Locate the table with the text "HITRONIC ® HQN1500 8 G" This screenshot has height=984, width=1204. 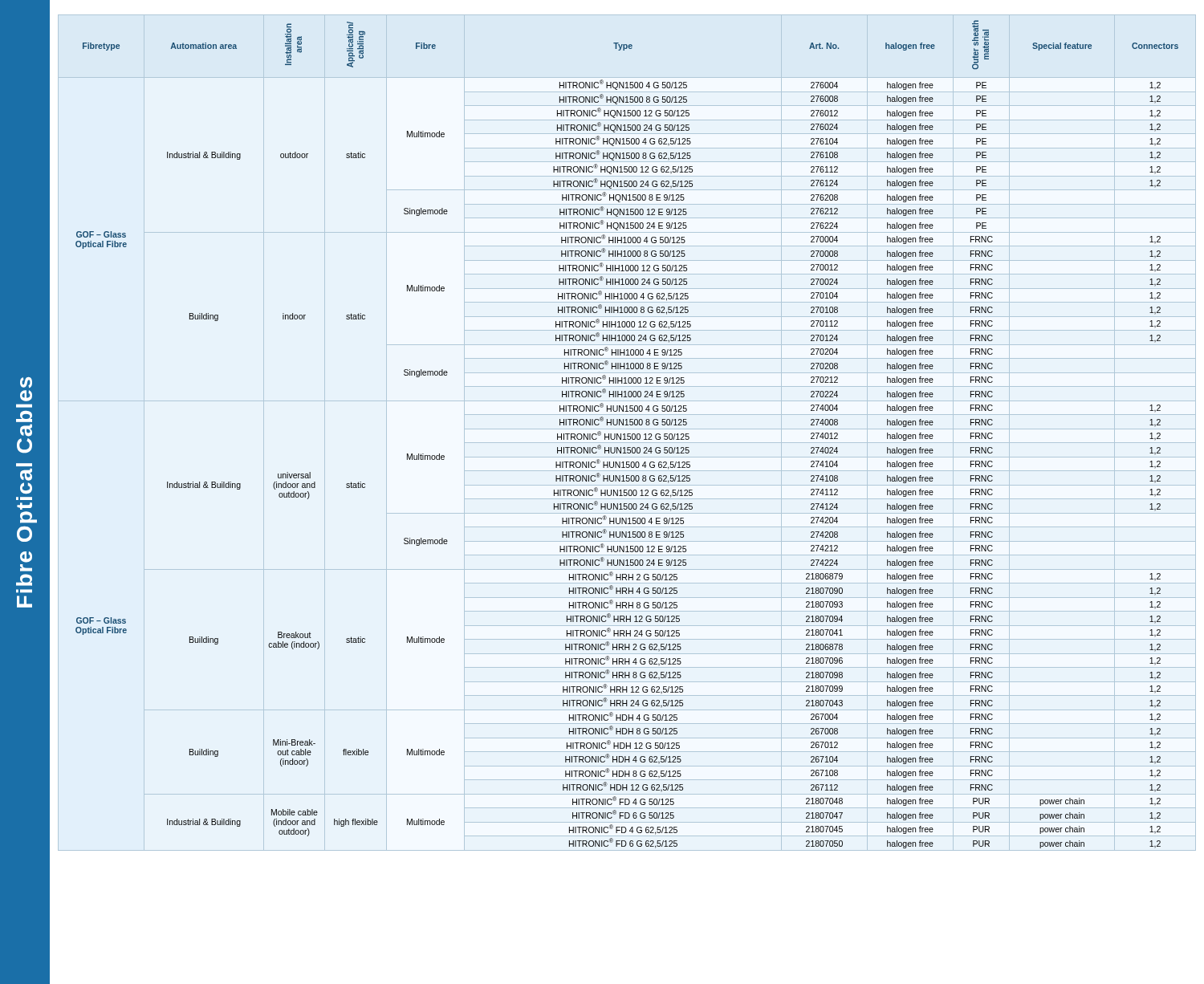click(627, 495)
